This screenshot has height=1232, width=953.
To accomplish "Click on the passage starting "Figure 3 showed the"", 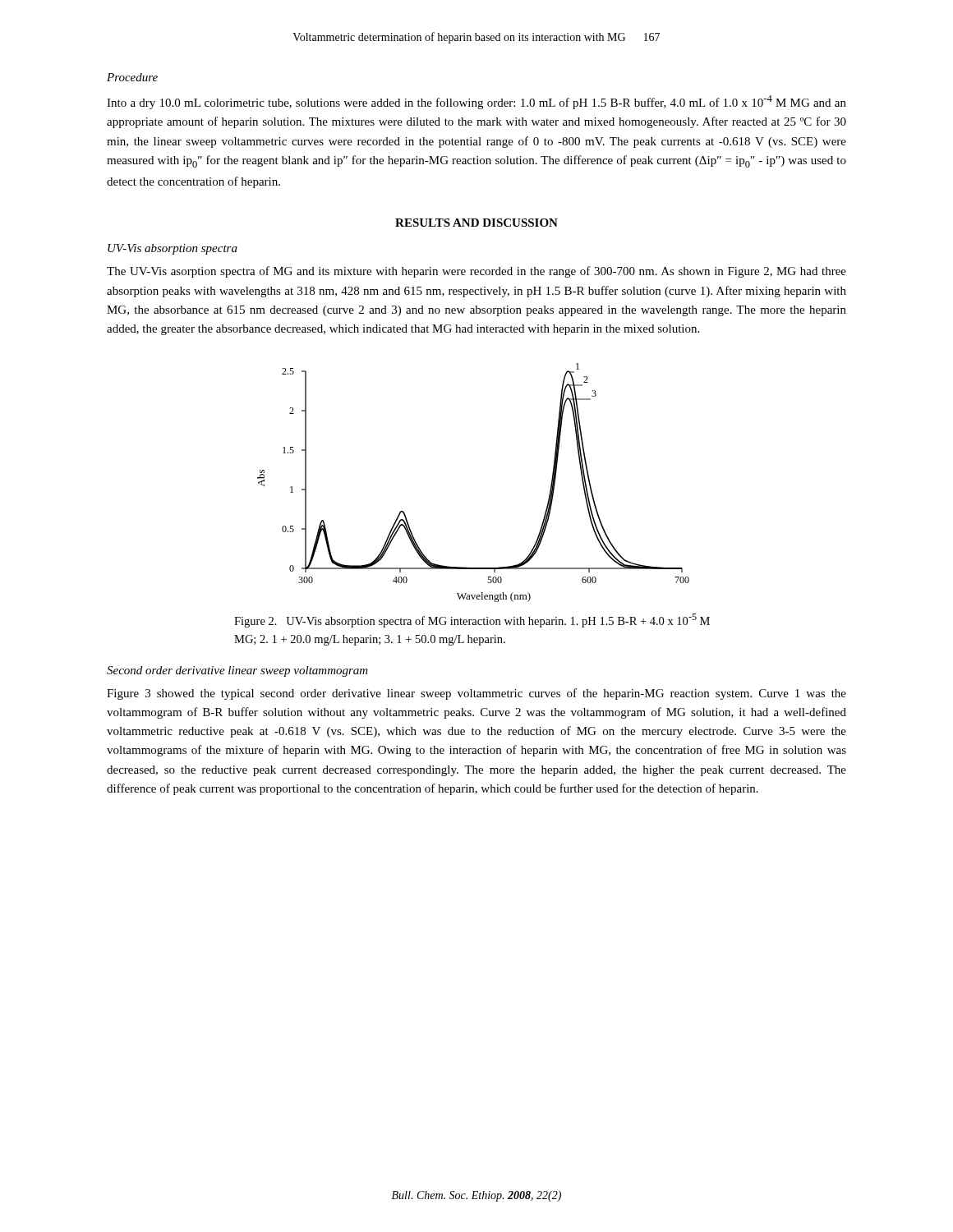I will pos(476,741).
